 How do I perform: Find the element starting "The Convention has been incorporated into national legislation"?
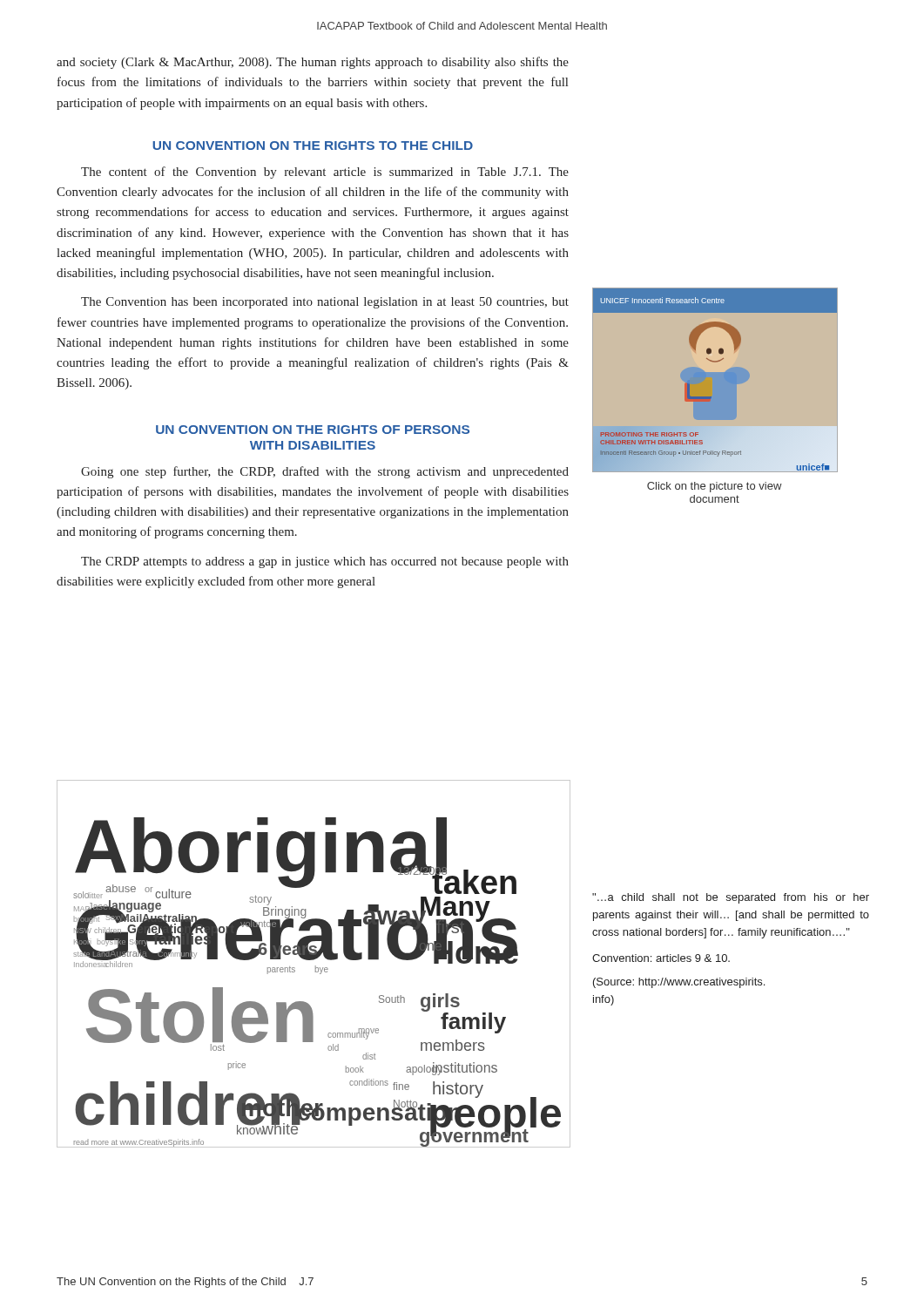313,343
